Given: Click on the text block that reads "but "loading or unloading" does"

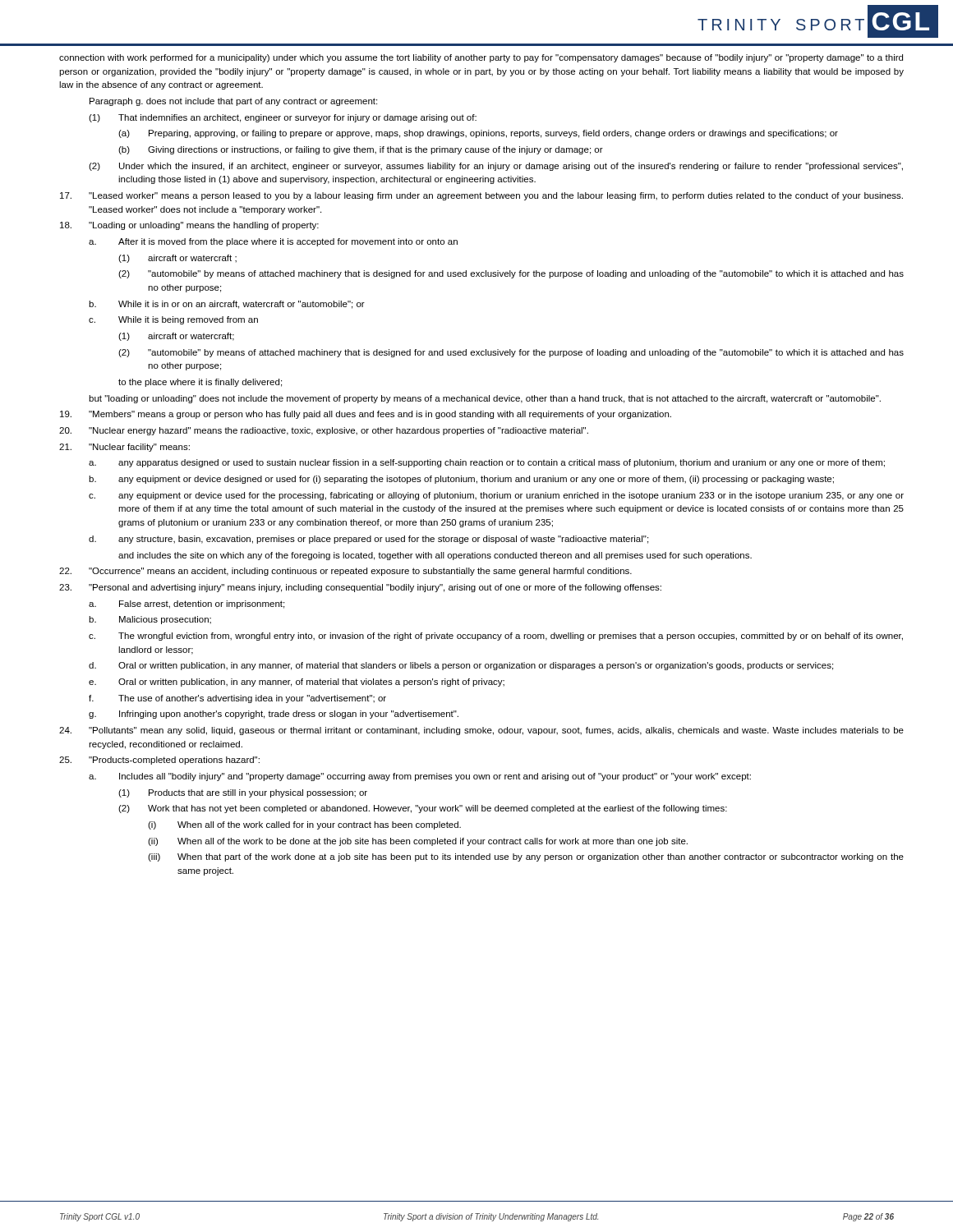Looking at the screenshot, I should [485, 398].
